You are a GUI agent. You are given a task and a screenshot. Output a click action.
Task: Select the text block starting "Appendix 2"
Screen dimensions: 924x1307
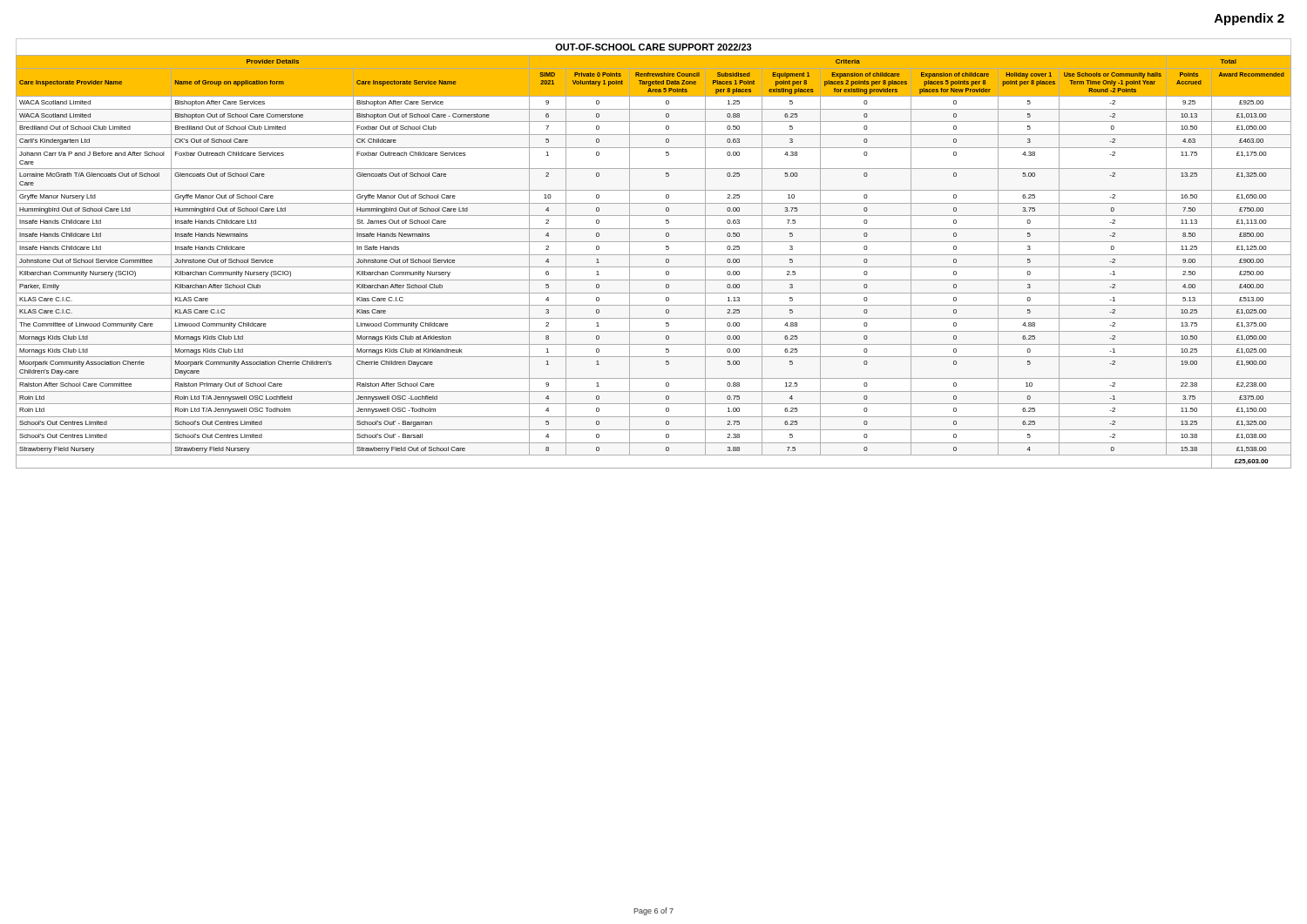1249,18
